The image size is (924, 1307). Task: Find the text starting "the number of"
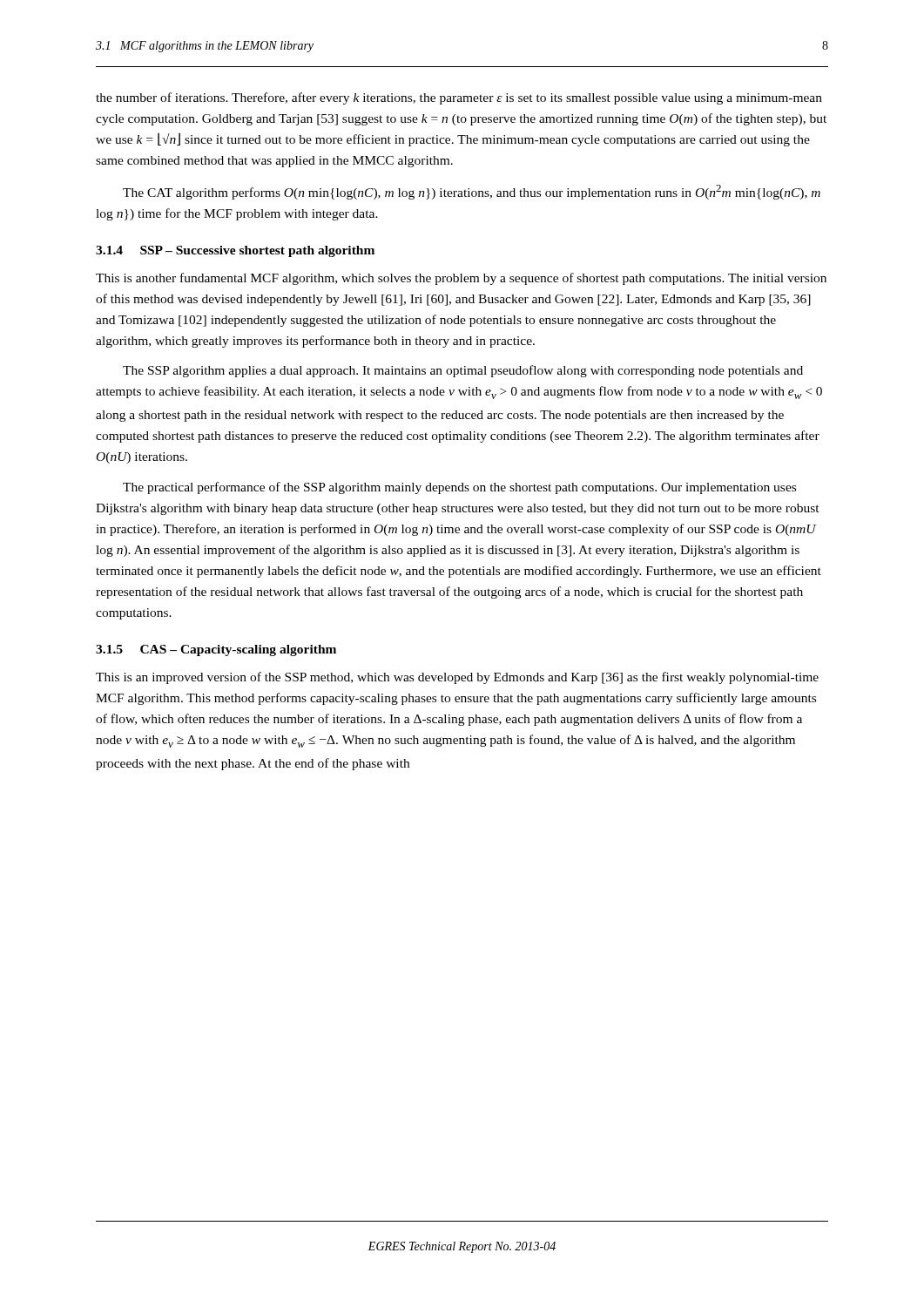tap(462, 129)
